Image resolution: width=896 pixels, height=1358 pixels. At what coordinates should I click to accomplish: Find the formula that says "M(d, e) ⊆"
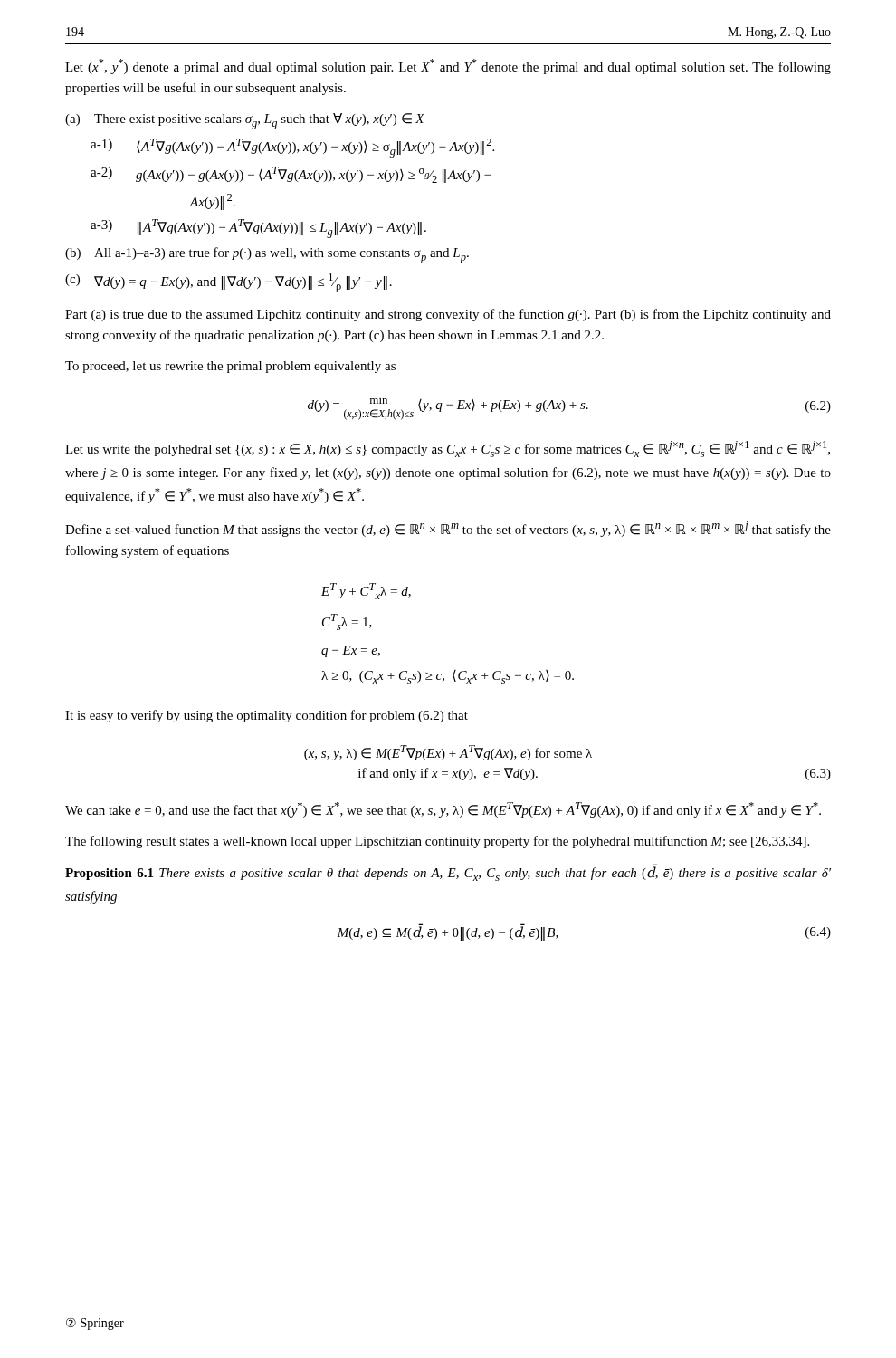point(448,932)
